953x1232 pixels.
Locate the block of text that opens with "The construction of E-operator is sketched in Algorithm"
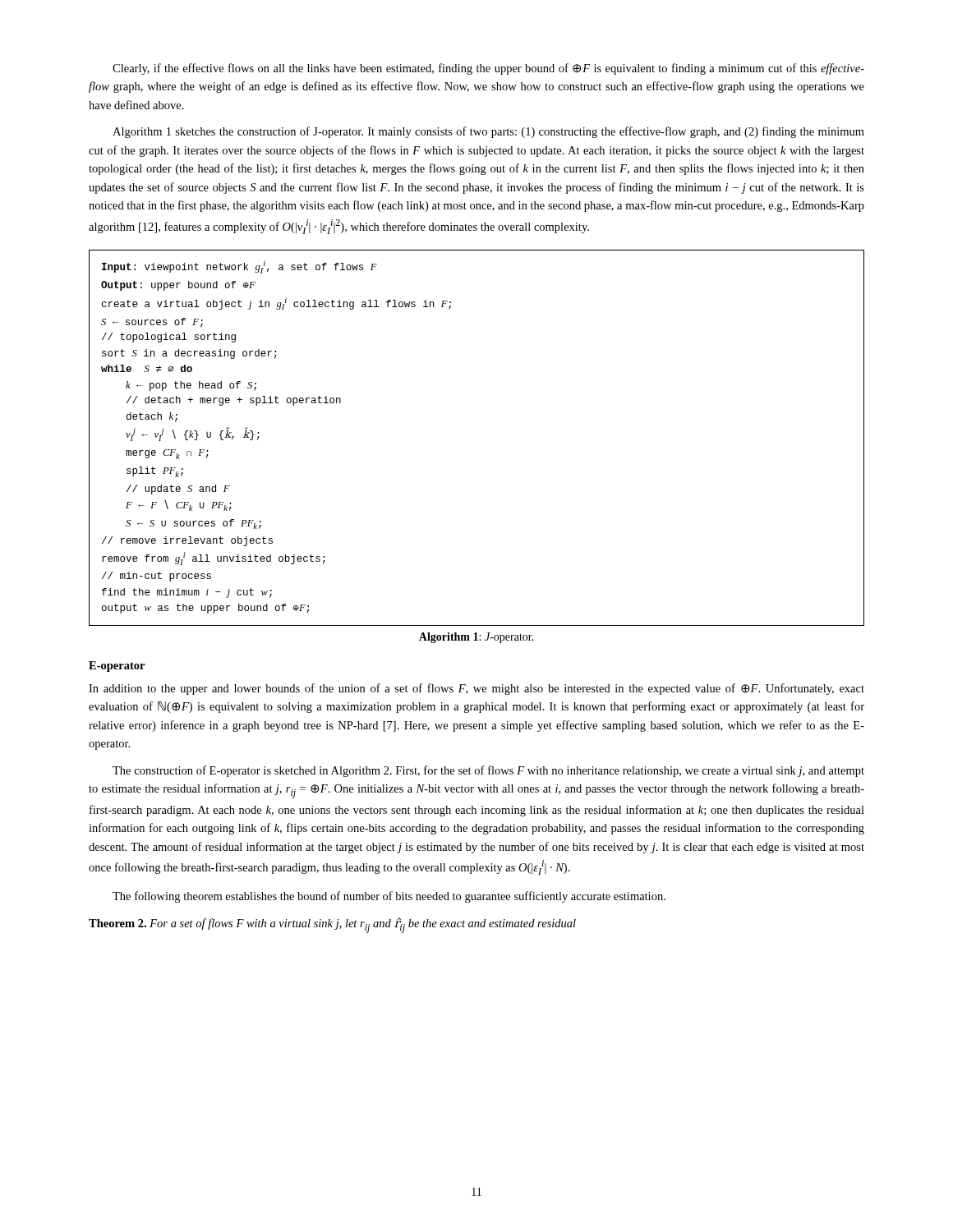476,820
